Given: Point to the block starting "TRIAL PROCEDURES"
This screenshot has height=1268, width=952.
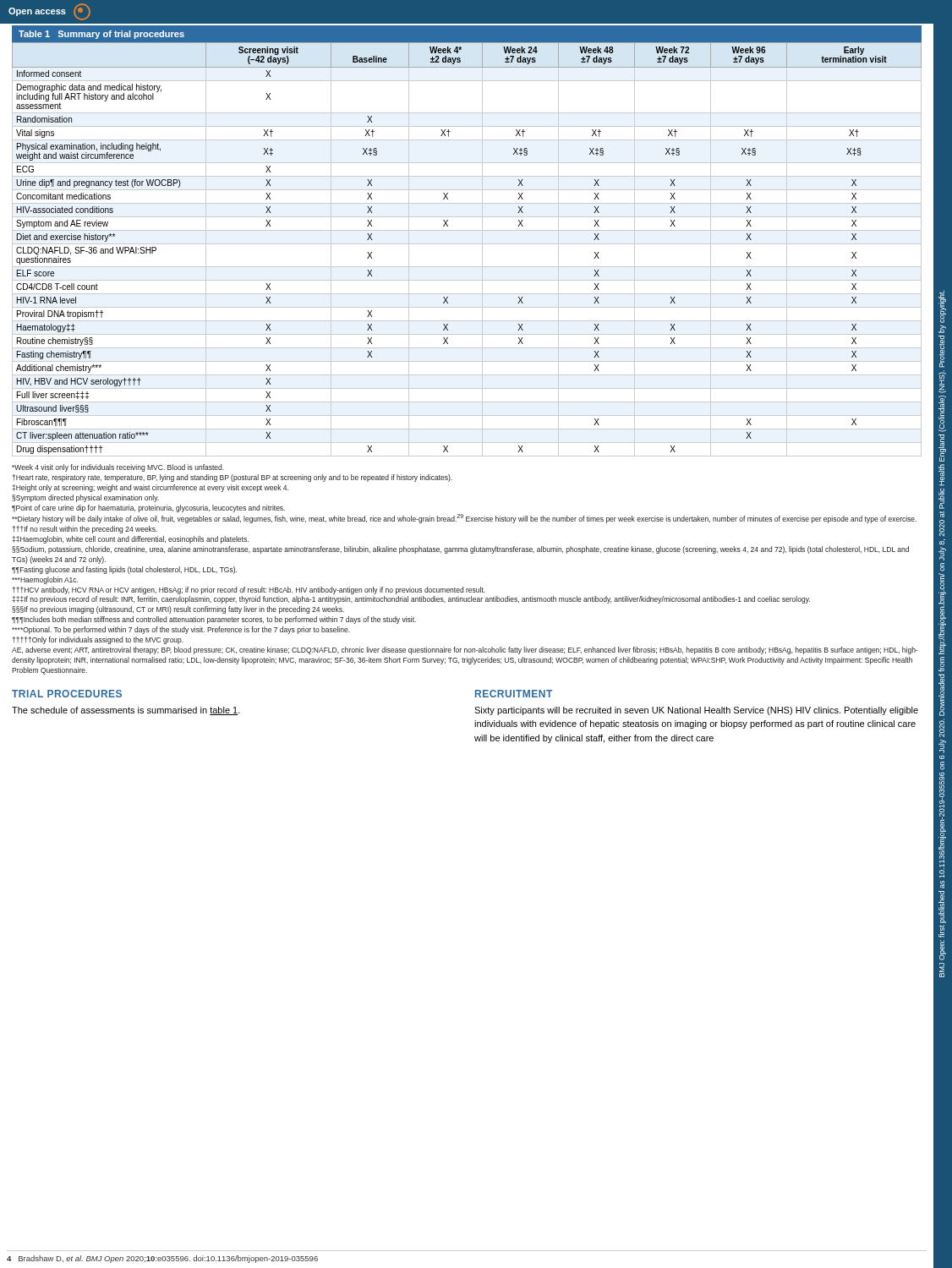Looking at the screenshot, I should click(x=67, y=694).
